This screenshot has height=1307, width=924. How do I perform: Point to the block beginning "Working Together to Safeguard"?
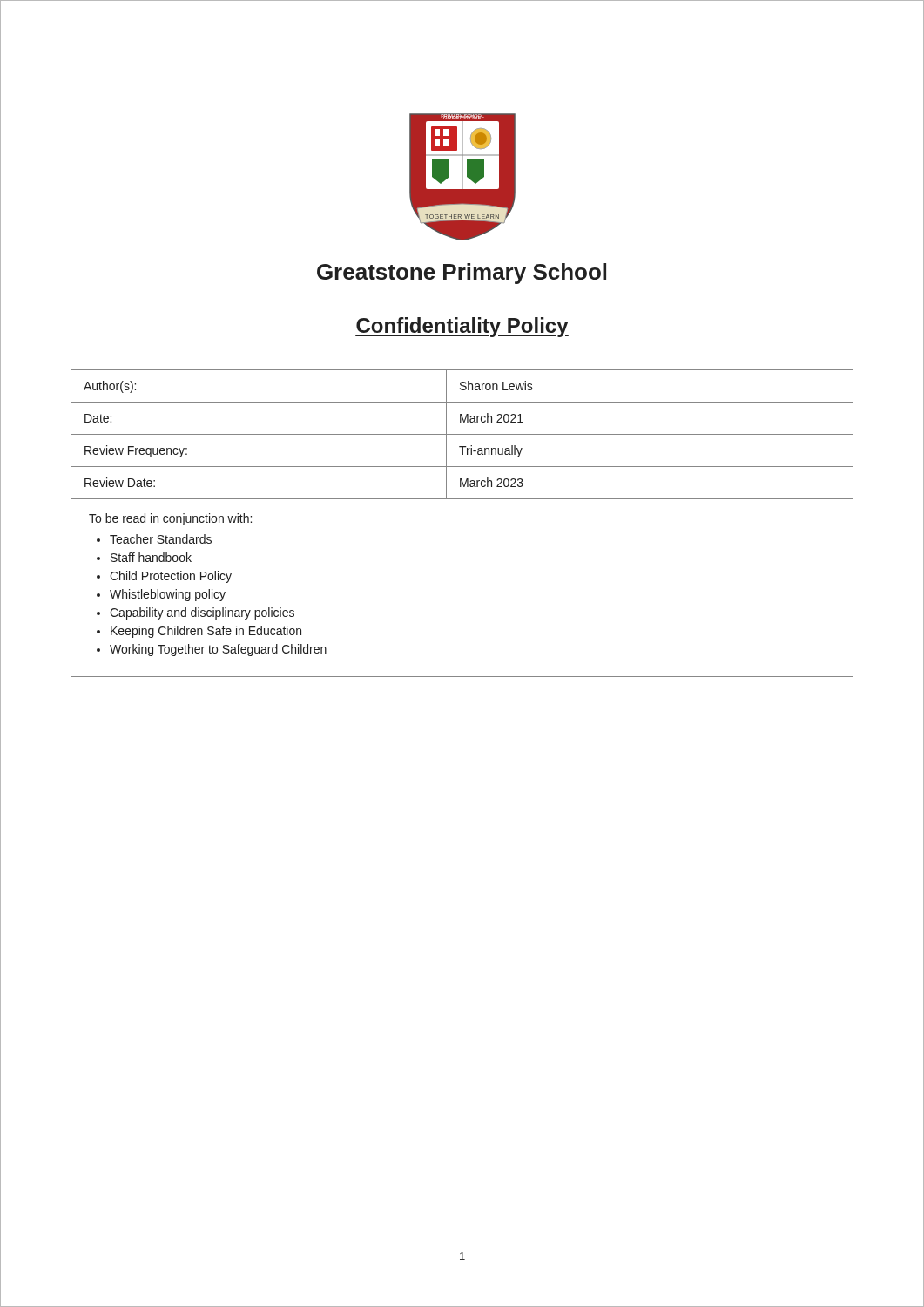point(218,649)
